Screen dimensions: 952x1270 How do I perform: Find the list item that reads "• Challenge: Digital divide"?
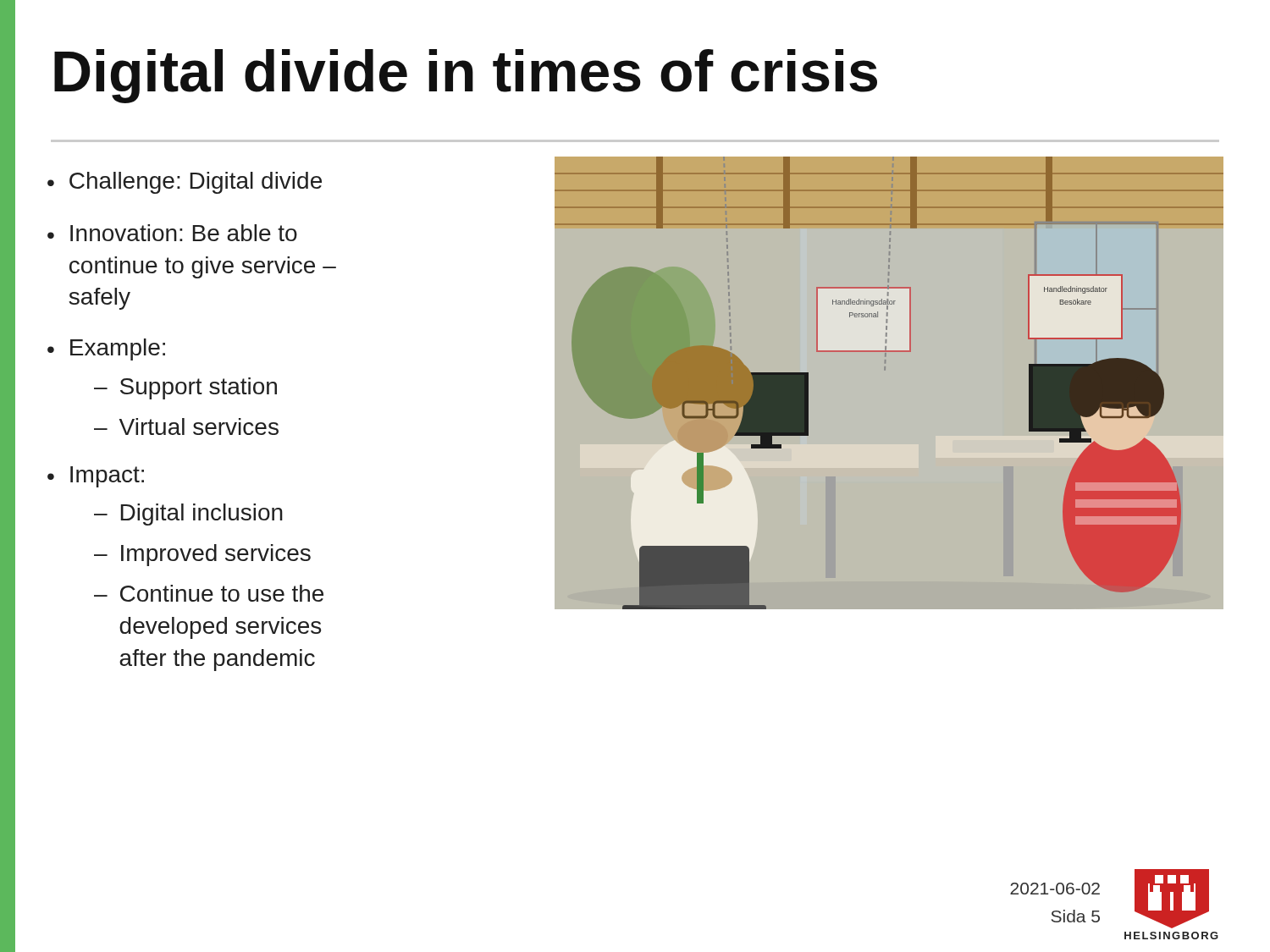[185, 182]
